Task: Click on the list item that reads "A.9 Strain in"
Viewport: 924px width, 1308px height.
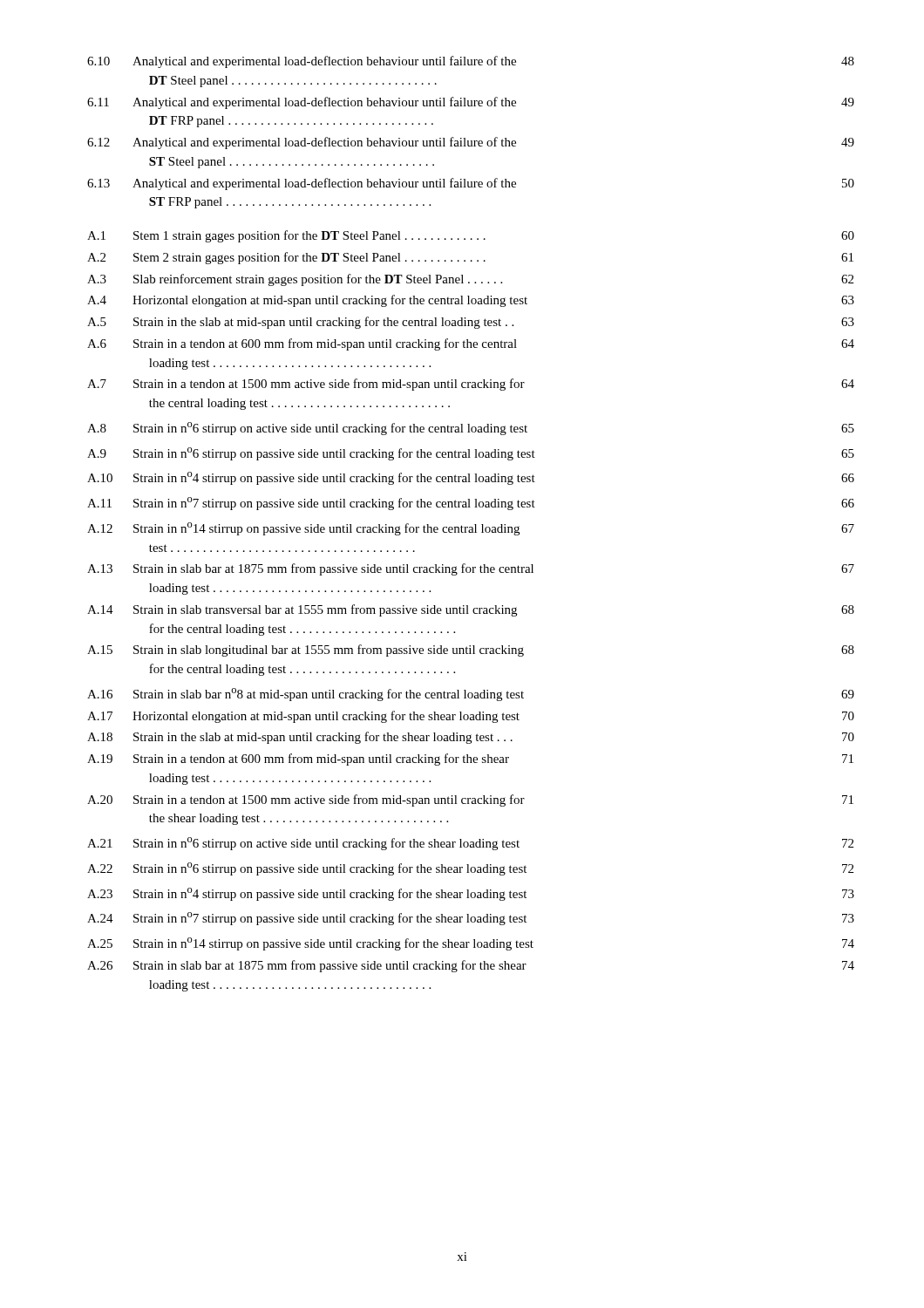Action: pyautogui.click(x=471, y=452)
